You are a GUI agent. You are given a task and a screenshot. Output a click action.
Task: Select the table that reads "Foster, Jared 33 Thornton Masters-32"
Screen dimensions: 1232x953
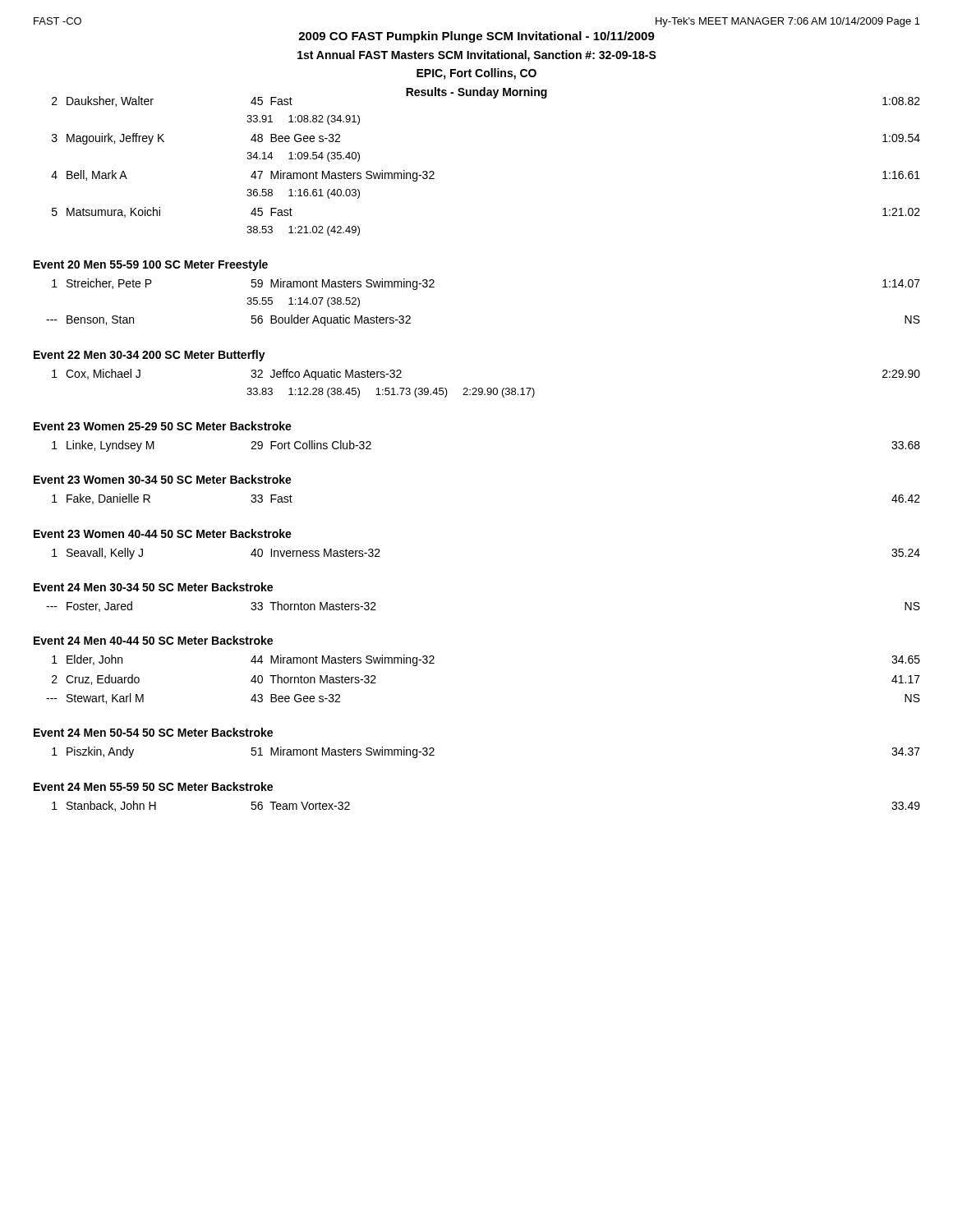pyautogui.click(x=476, y=606)
